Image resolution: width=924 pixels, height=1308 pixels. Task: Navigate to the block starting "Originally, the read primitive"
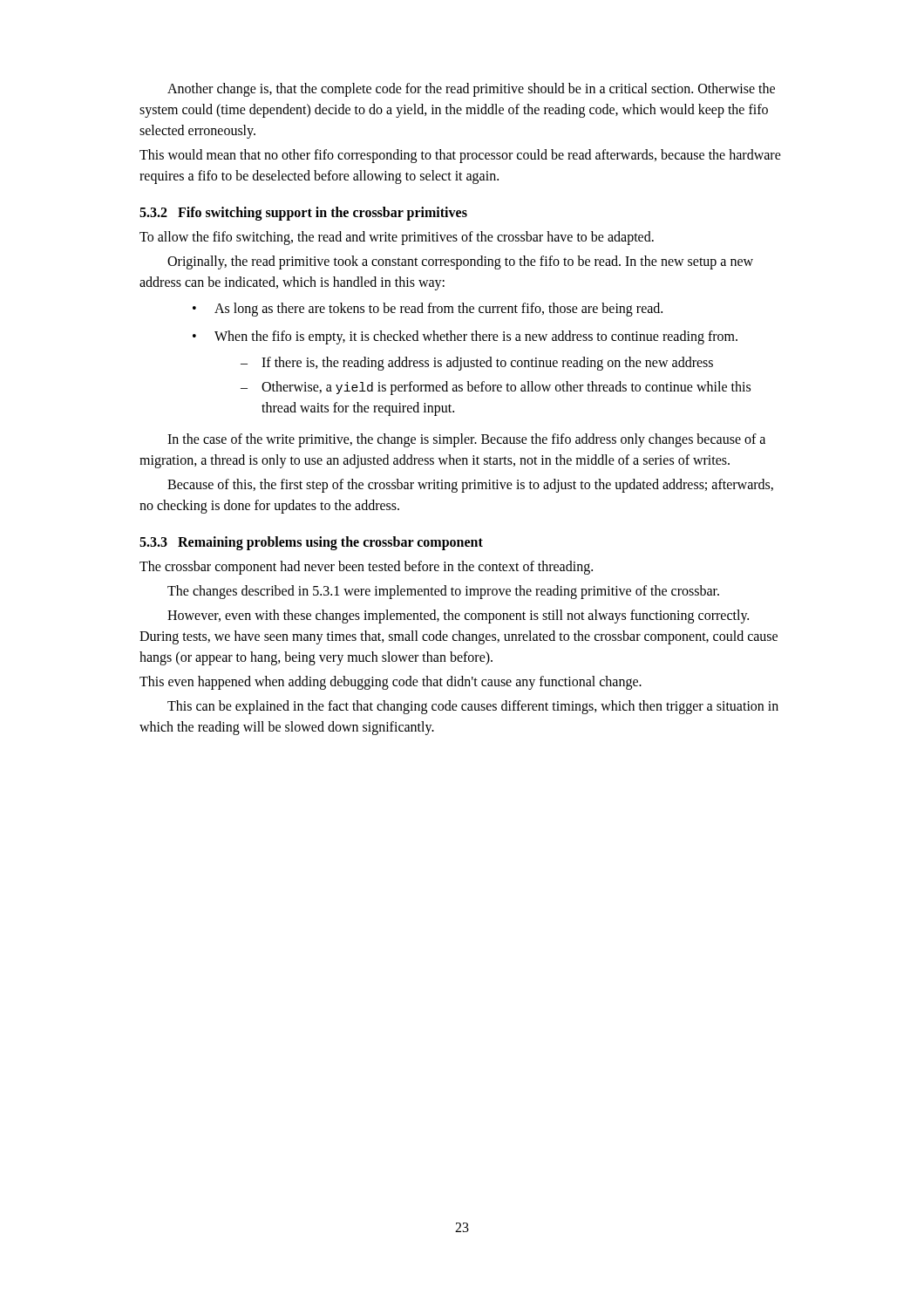[x=462, y=272]
